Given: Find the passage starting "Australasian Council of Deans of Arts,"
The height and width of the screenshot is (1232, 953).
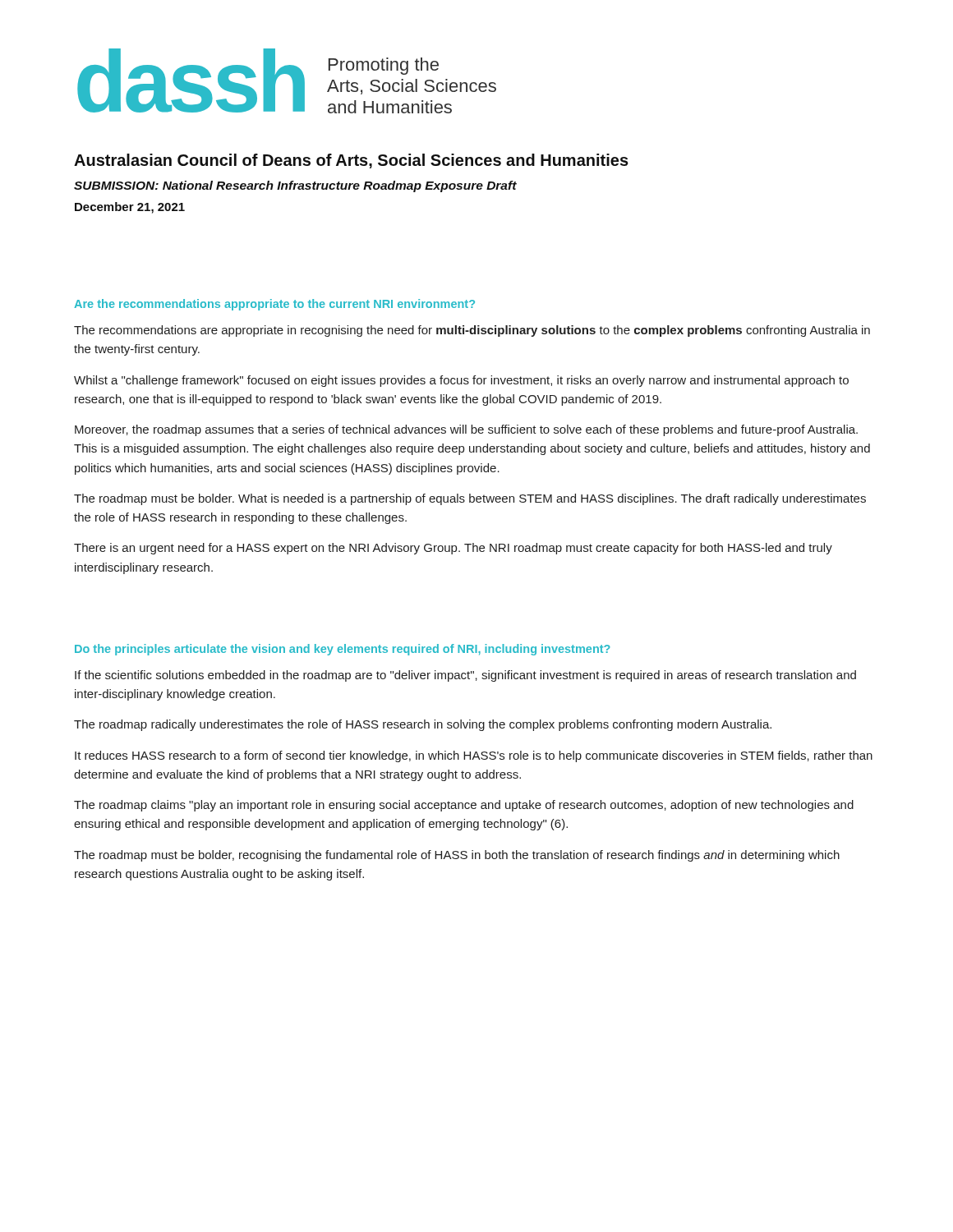Looking at the screenshot, I should coord(351,160).
